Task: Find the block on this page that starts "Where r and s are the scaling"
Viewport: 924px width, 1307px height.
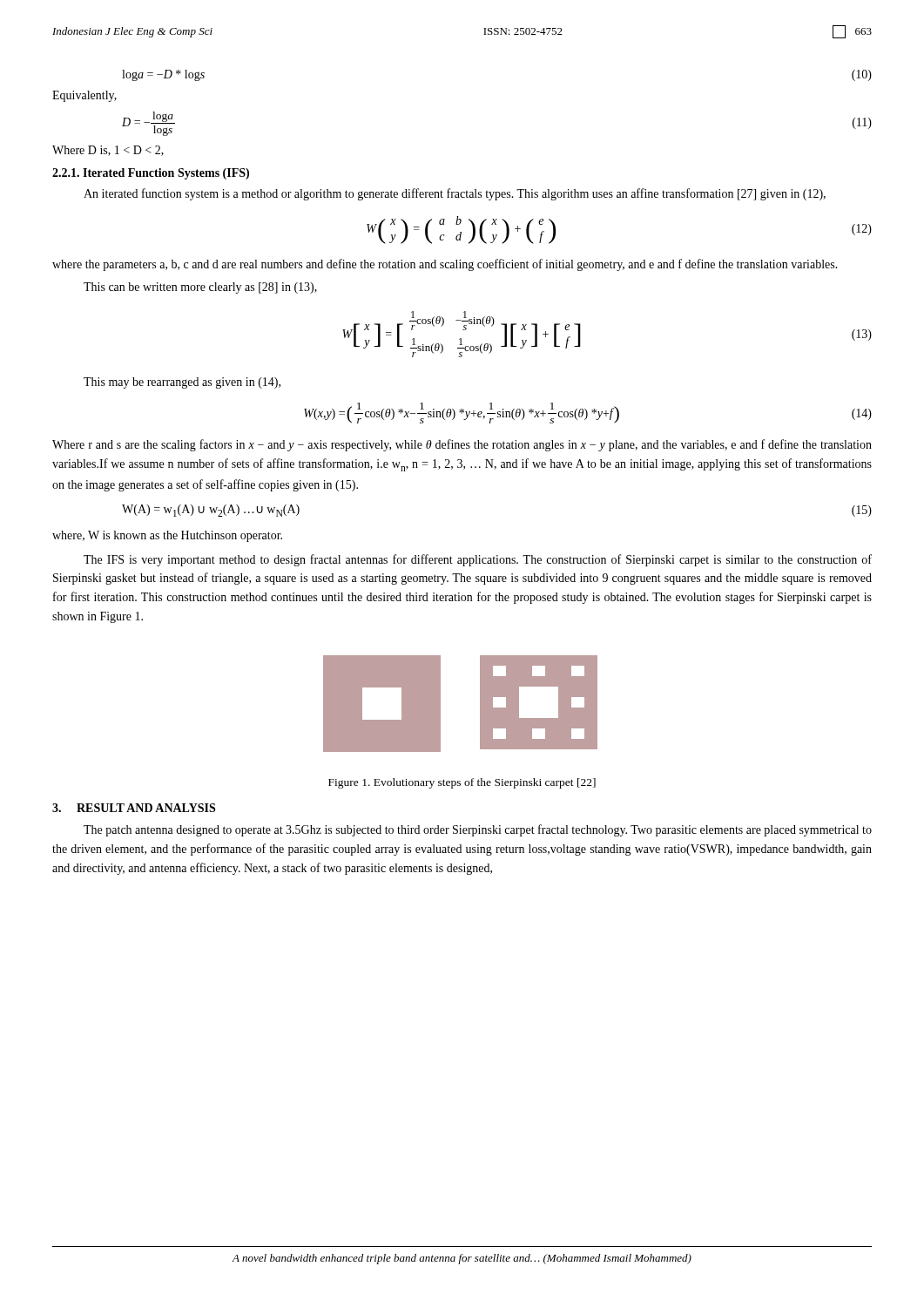Action: tap(462, 465)
